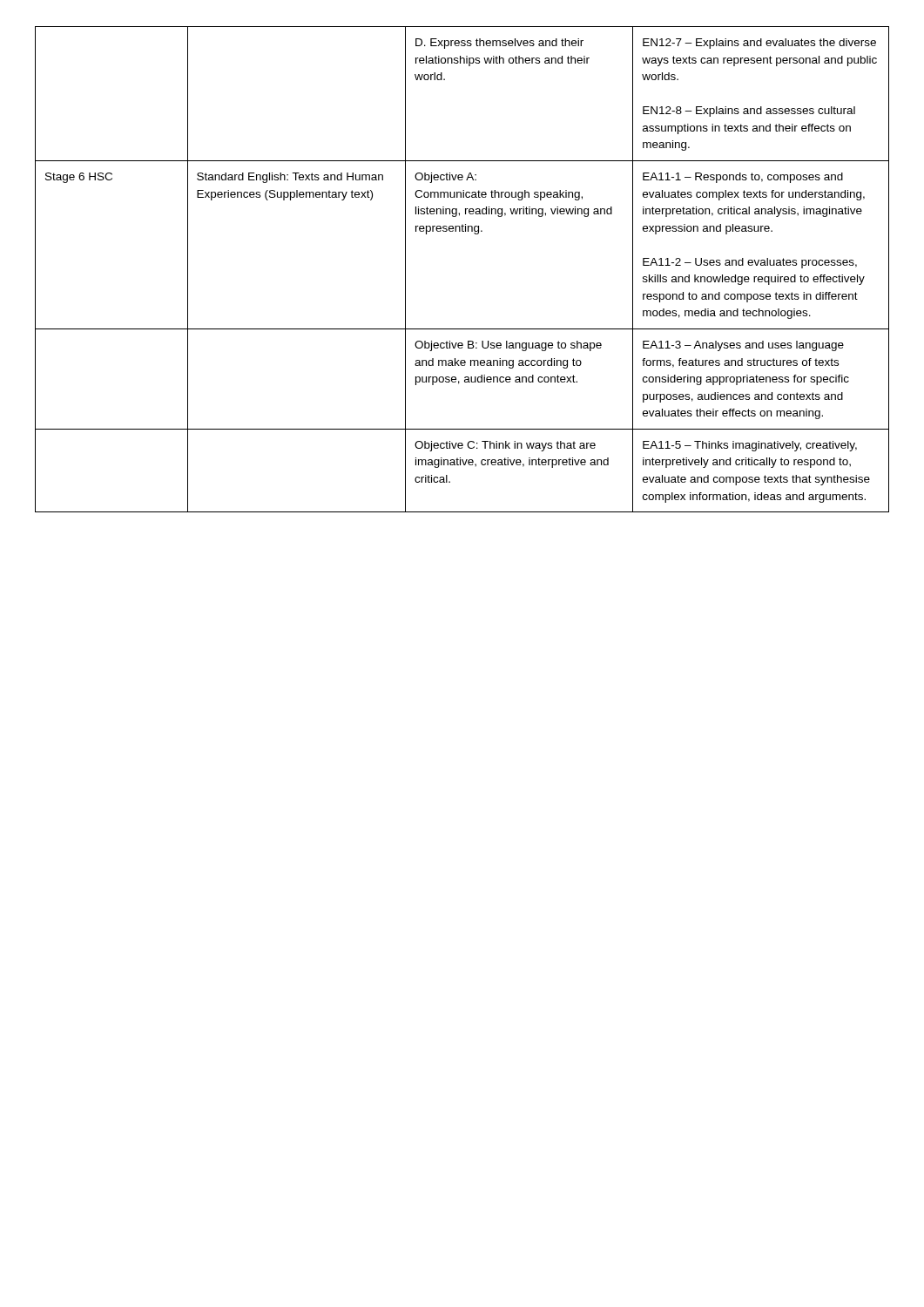Select the table that reads "Objective A: Communicate"

tap(462, 269)
